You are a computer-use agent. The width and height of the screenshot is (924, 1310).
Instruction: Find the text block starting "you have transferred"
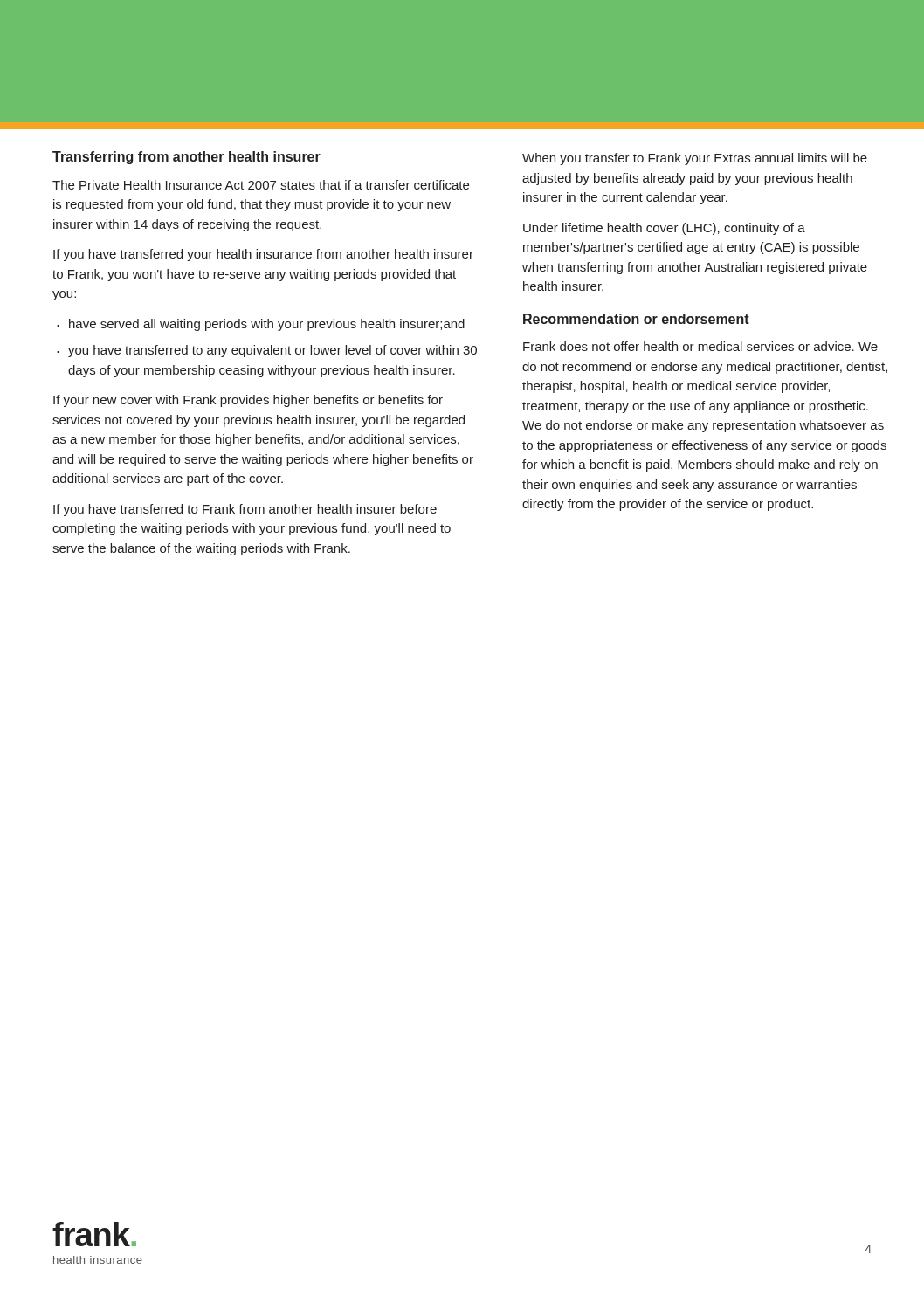(273, 360)
